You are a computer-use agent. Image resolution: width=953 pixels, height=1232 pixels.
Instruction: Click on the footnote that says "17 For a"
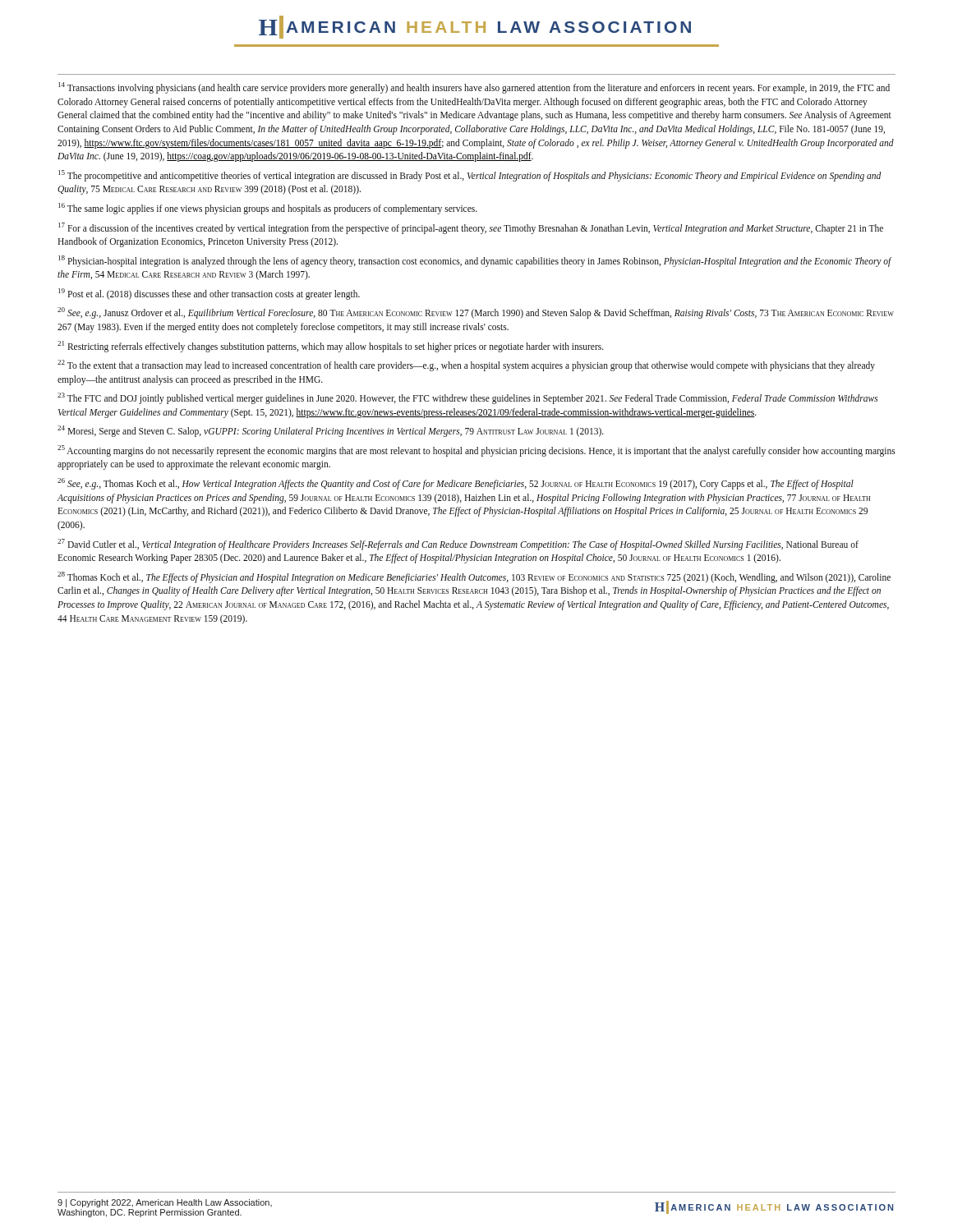click(470, 233)
